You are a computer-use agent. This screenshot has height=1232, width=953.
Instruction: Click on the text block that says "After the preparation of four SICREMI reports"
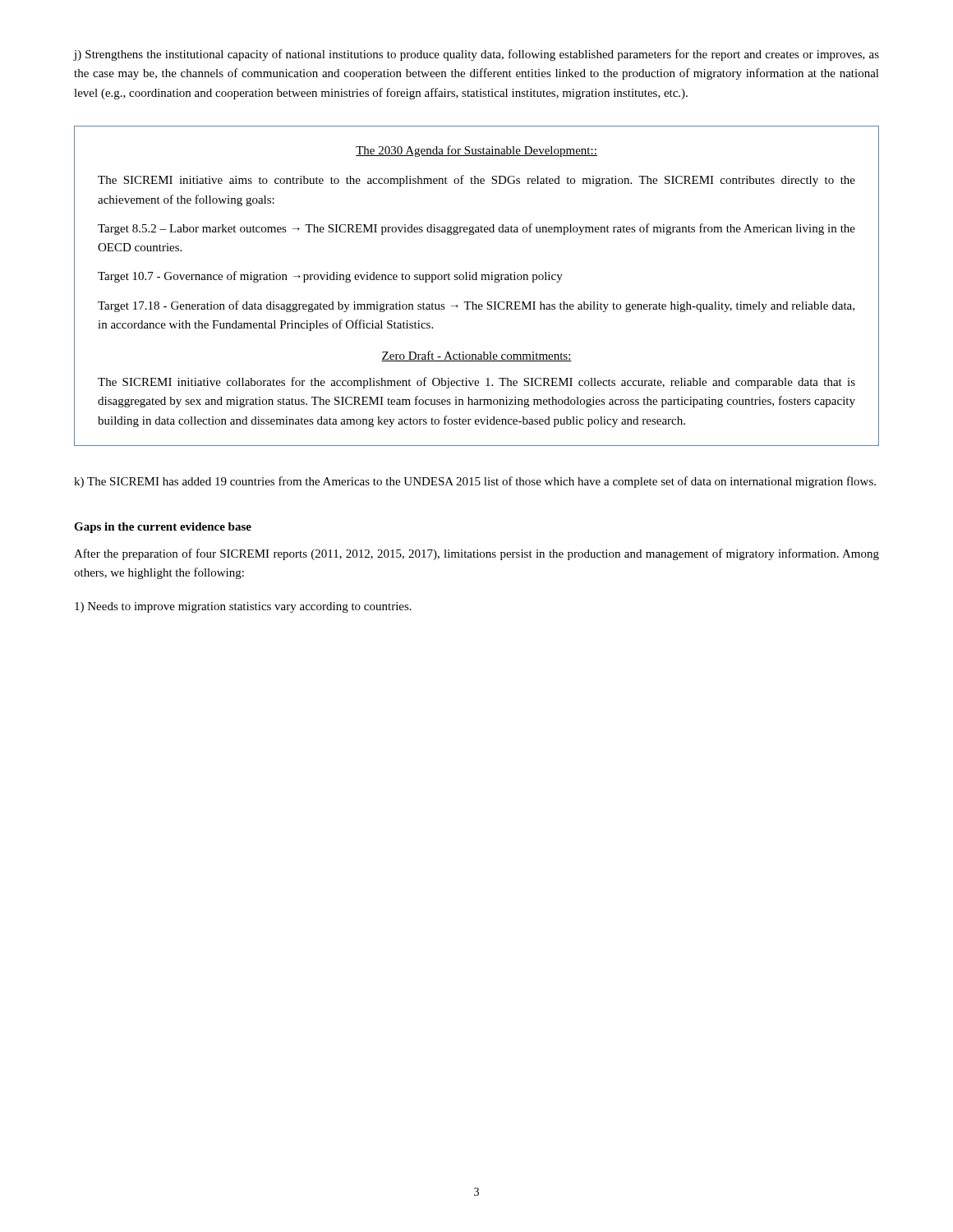click(x=476, y=563)
